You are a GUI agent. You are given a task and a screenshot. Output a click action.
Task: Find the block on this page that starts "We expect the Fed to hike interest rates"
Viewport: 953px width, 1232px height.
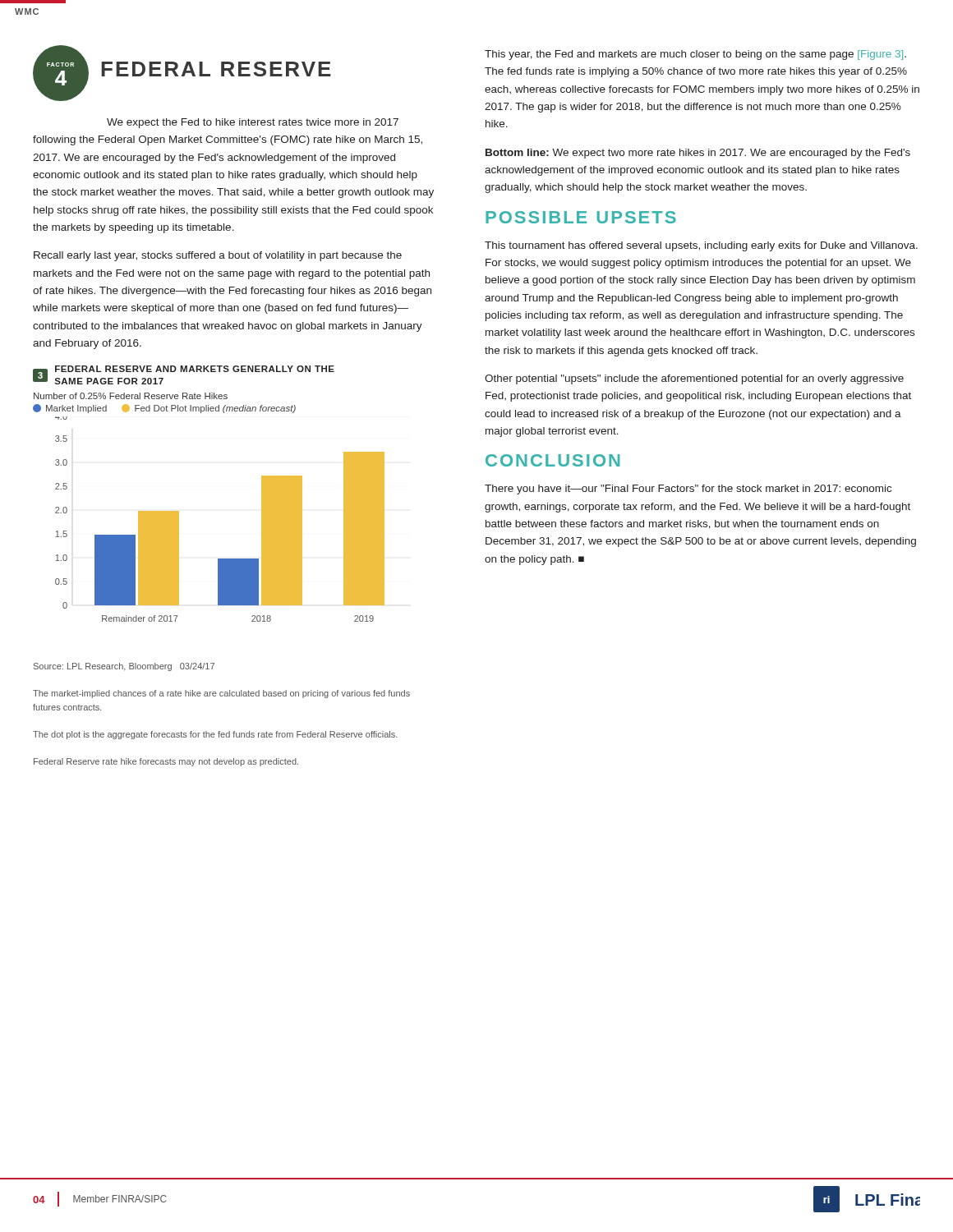[x=233, y=175]
